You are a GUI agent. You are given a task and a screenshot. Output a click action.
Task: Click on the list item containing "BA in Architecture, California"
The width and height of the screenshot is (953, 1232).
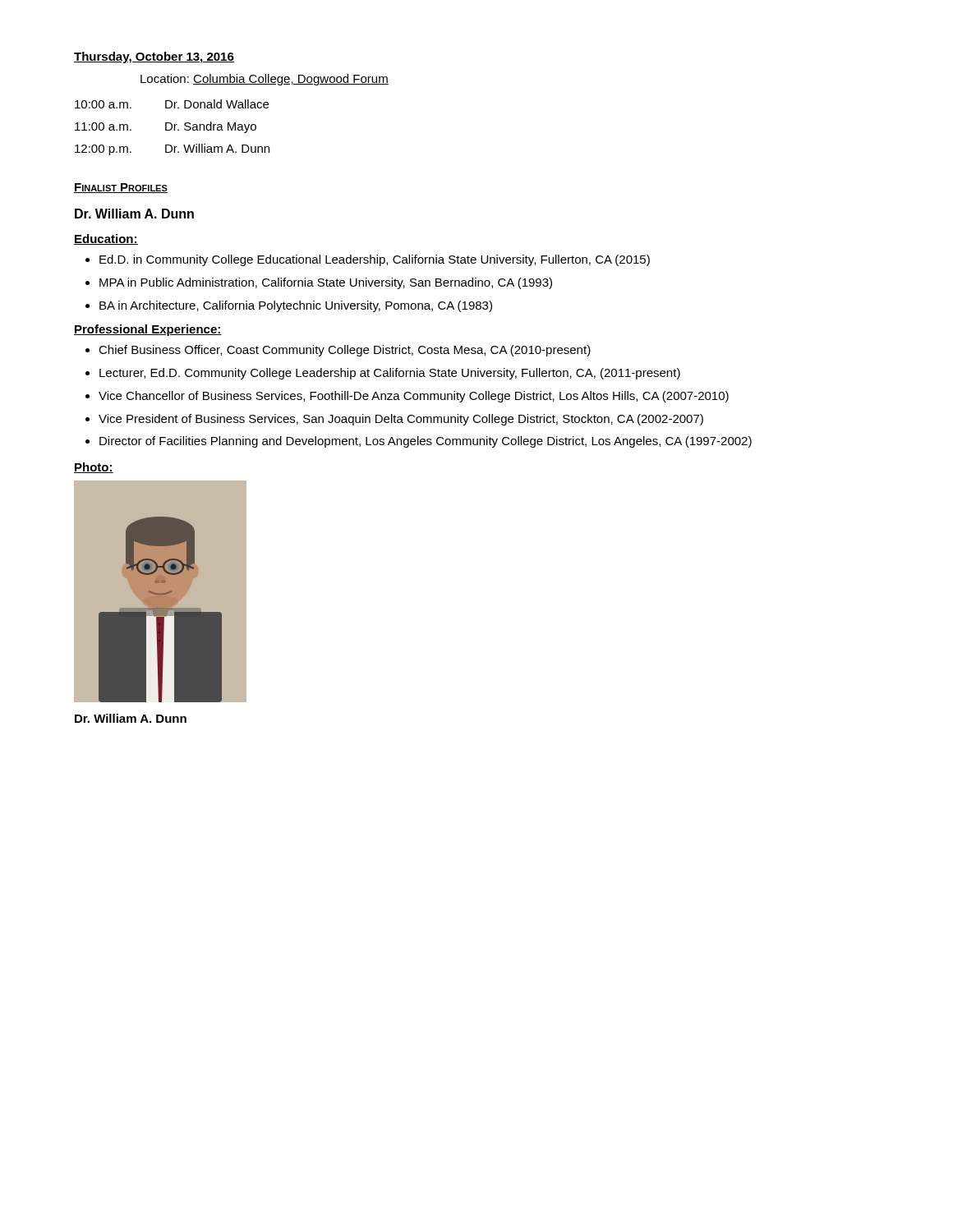pos(476,305)
